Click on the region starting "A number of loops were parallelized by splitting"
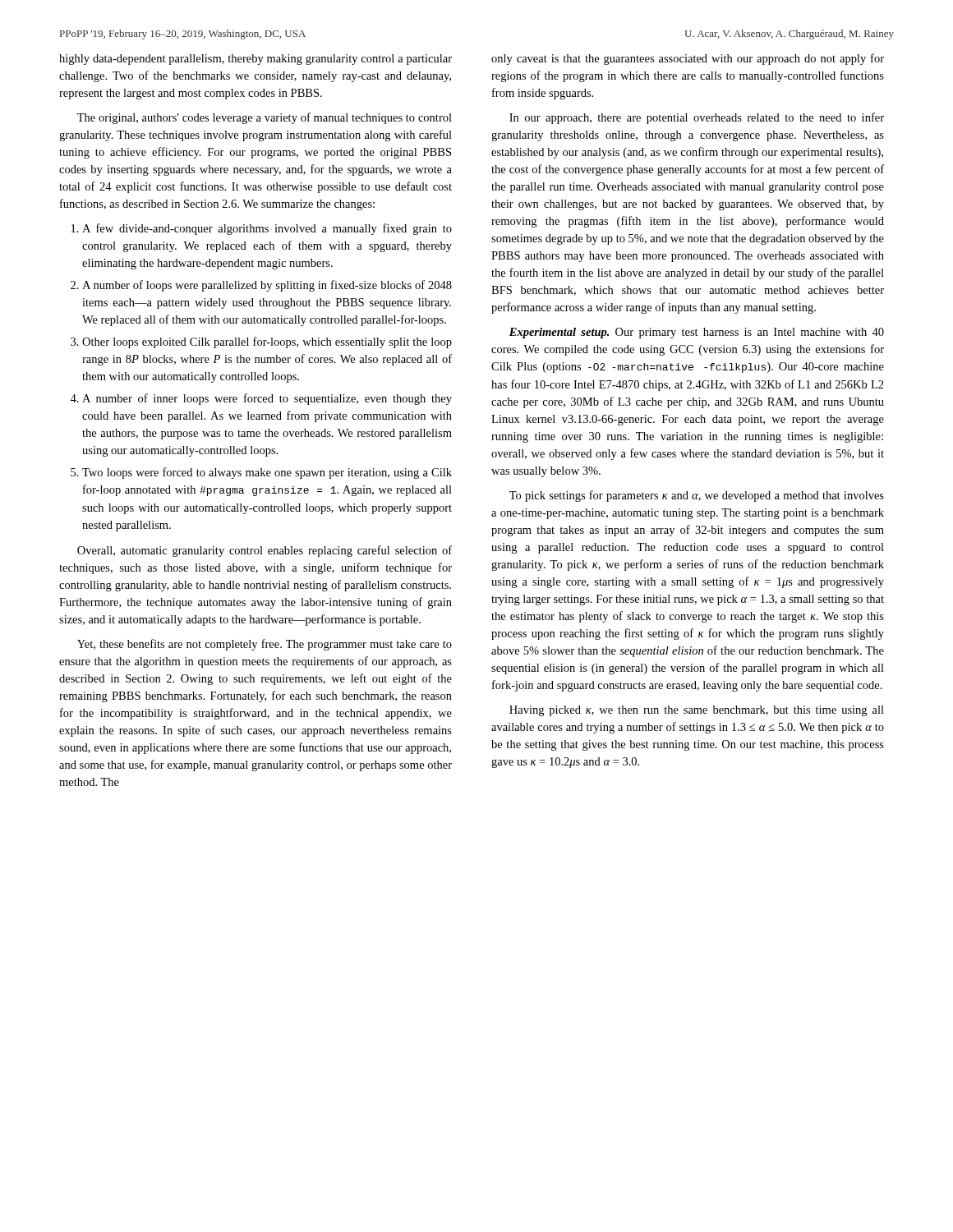The width and height of the screenshot is (953, 1232). point(267,302)
